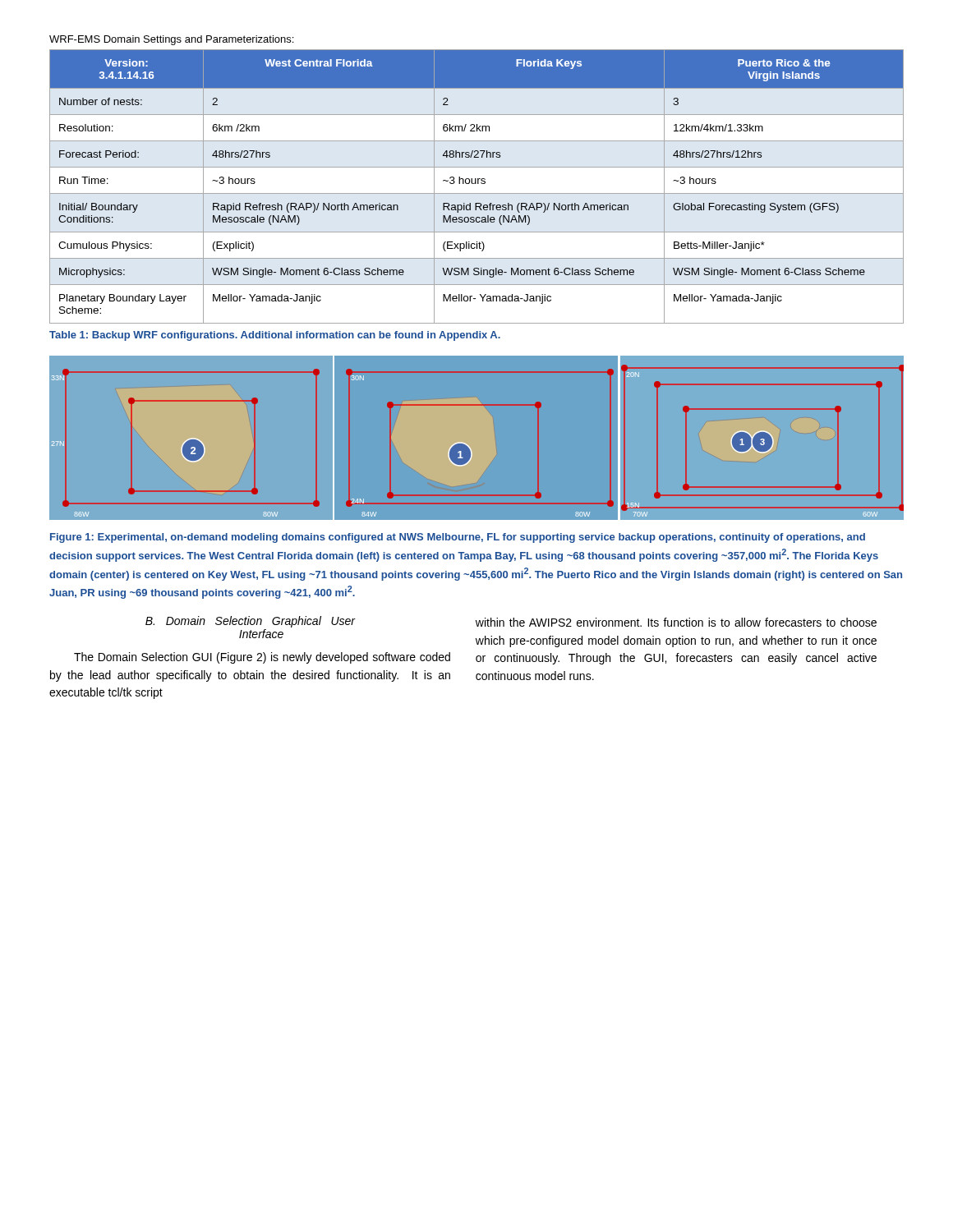Select the photo
The width and height of the screenshot is (953, 1232).
[x=476, y=439]
